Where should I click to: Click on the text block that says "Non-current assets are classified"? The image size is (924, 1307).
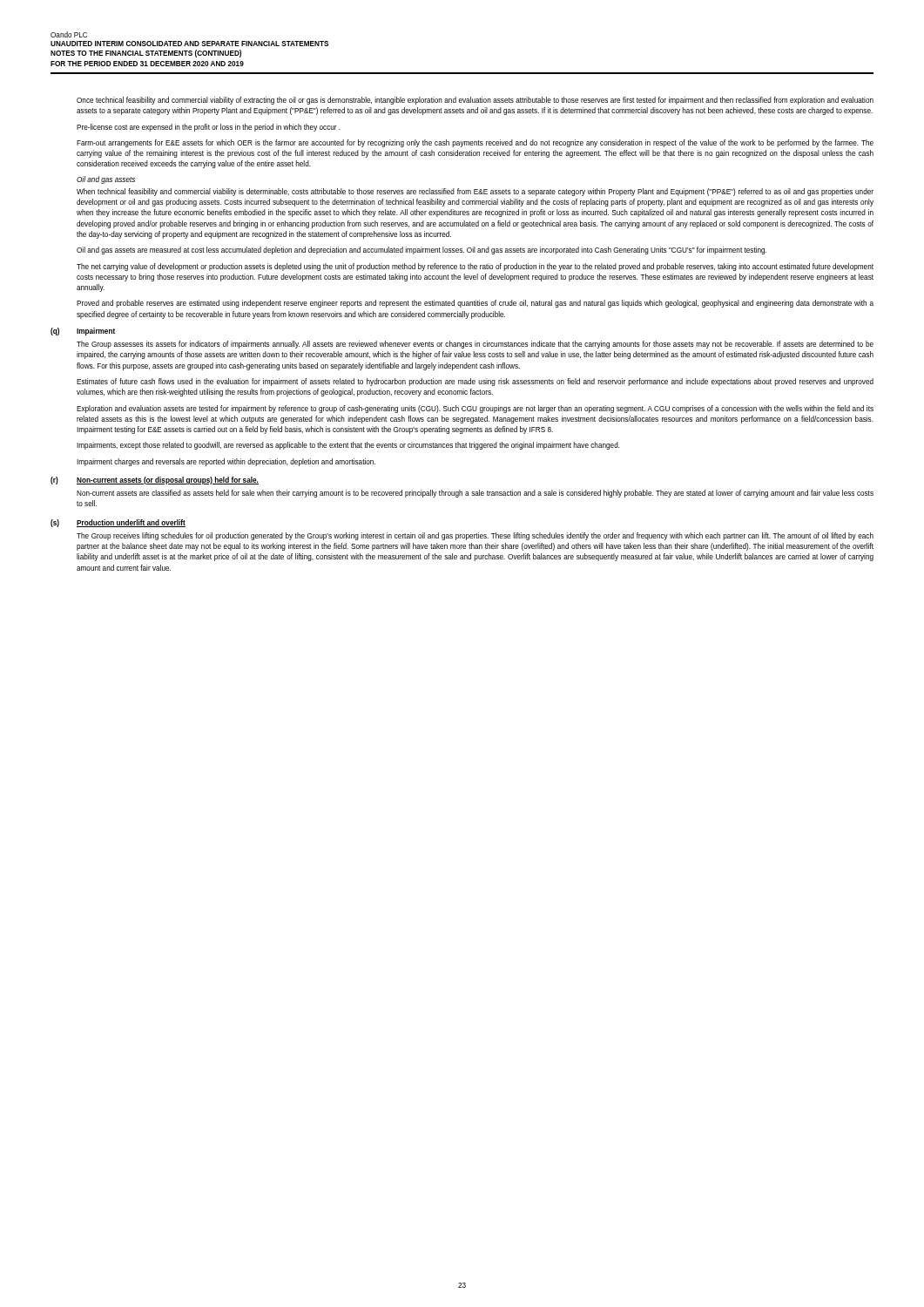(x=475, y=499)
